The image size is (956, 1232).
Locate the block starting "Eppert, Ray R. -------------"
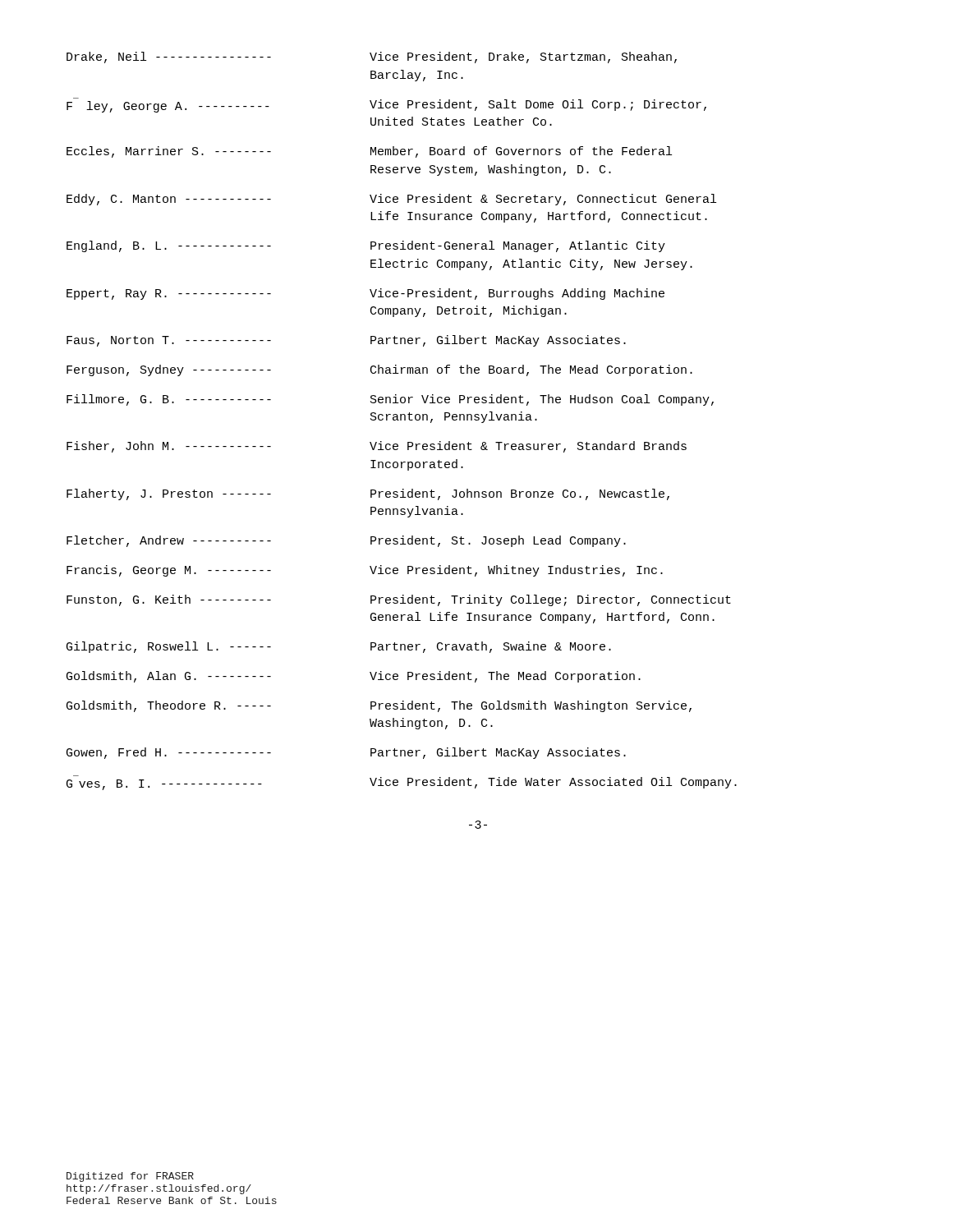478,303
